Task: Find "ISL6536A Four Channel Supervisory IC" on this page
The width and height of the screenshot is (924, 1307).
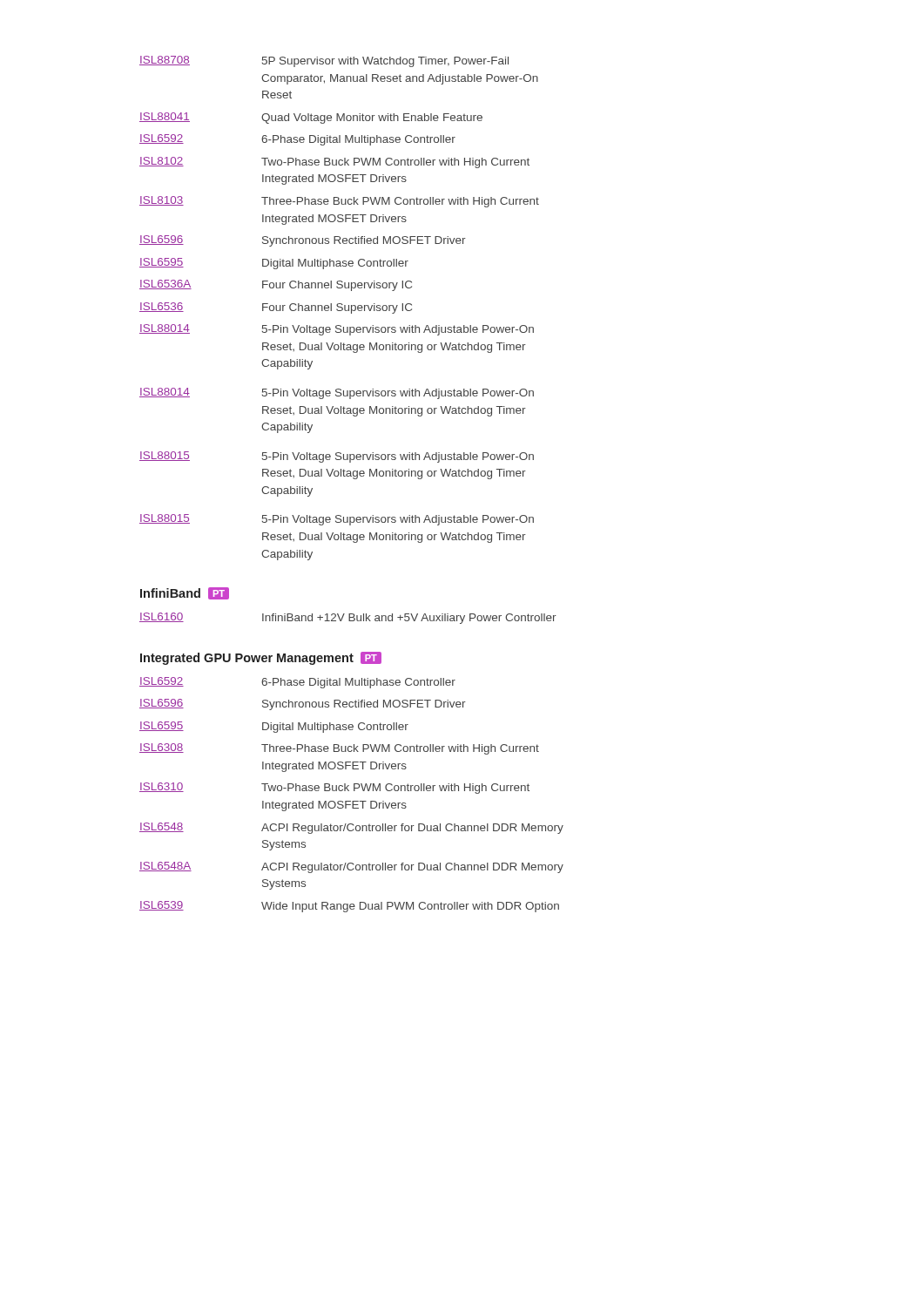Action: (x=276, y=285)
